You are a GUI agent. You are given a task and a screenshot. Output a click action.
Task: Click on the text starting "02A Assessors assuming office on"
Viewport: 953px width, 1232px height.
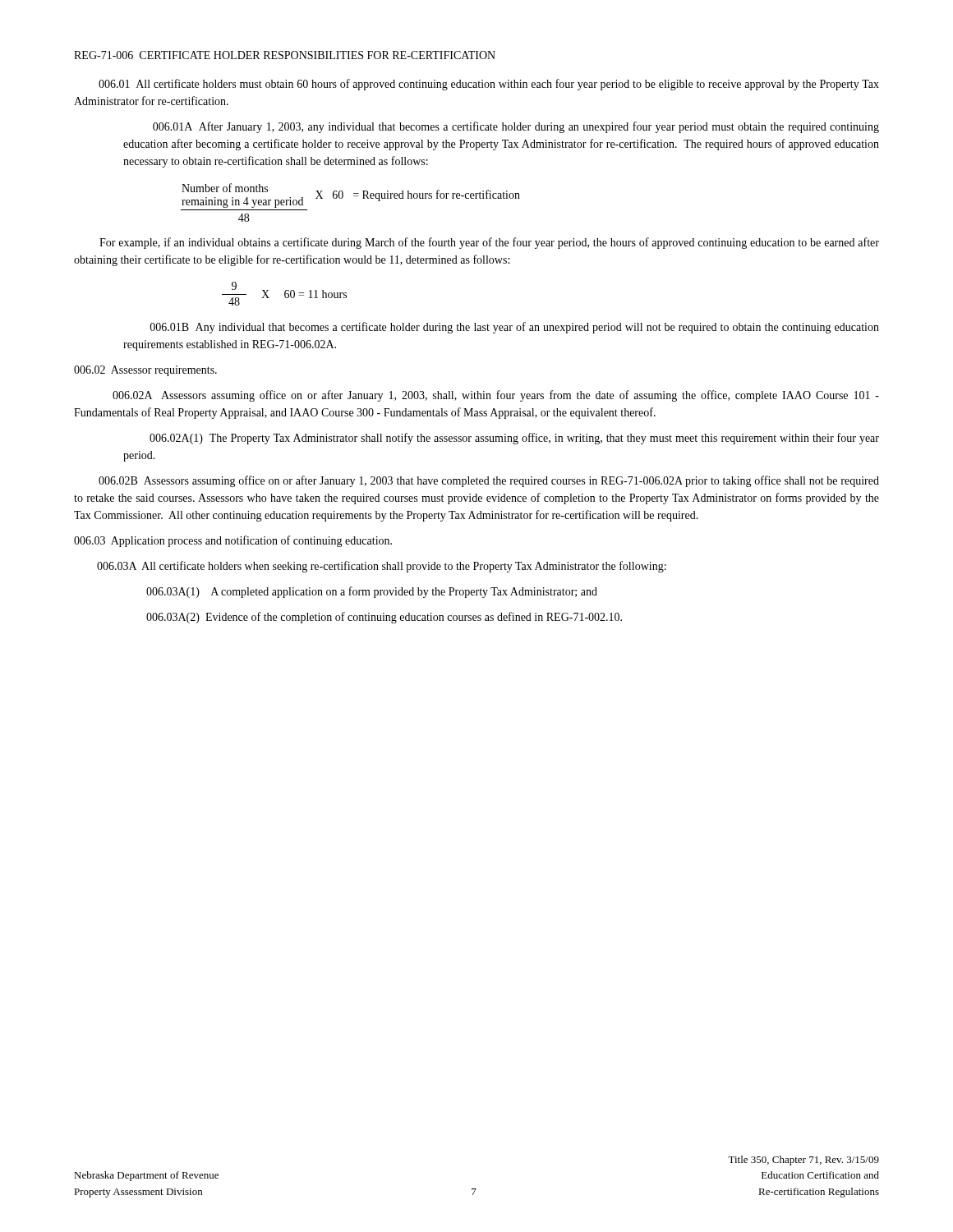[476, 404]
